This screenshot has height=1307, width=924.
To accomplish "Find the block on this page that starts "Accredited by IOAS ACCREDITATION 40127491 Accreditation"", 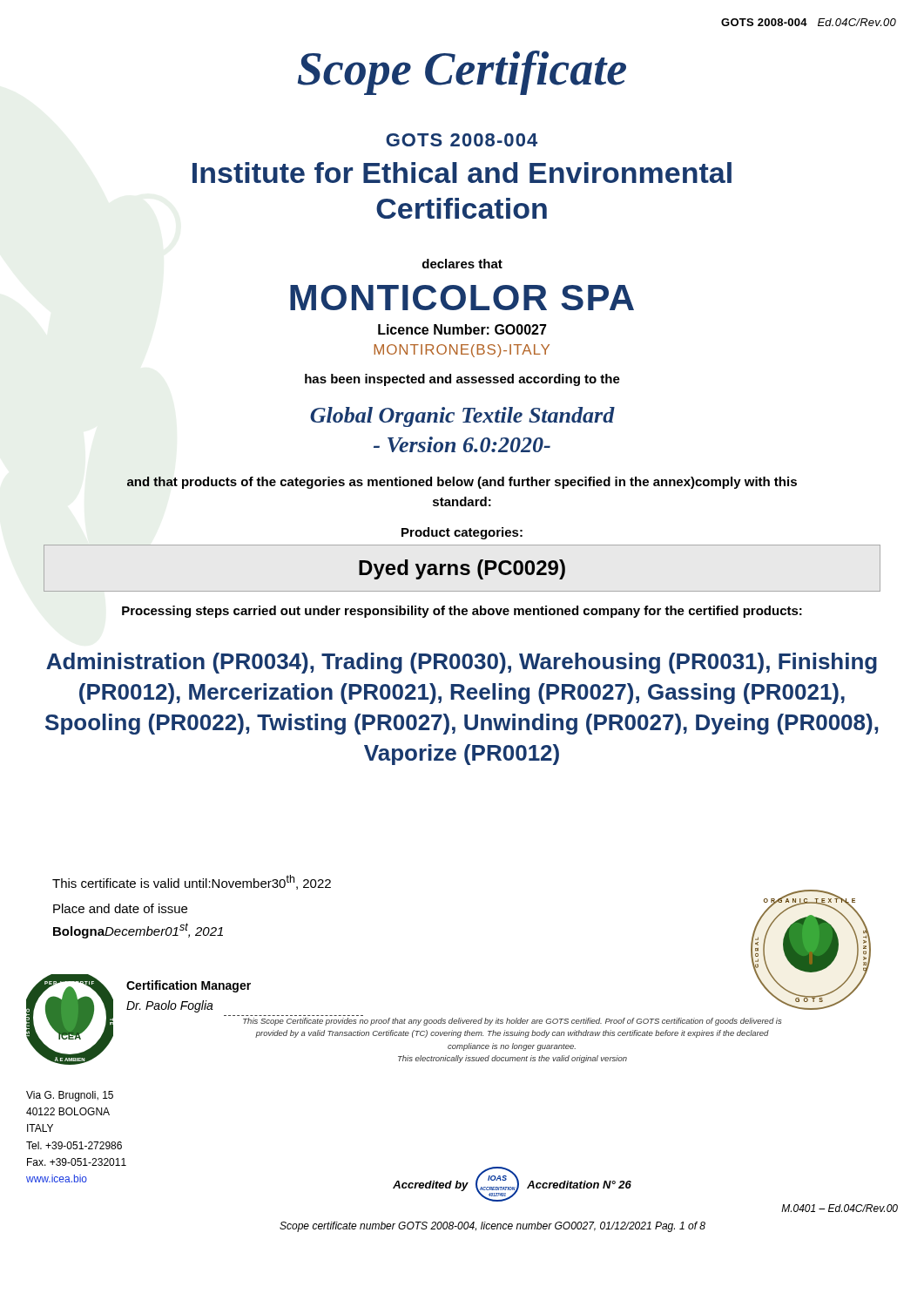I will click(x=512, y=1184).
